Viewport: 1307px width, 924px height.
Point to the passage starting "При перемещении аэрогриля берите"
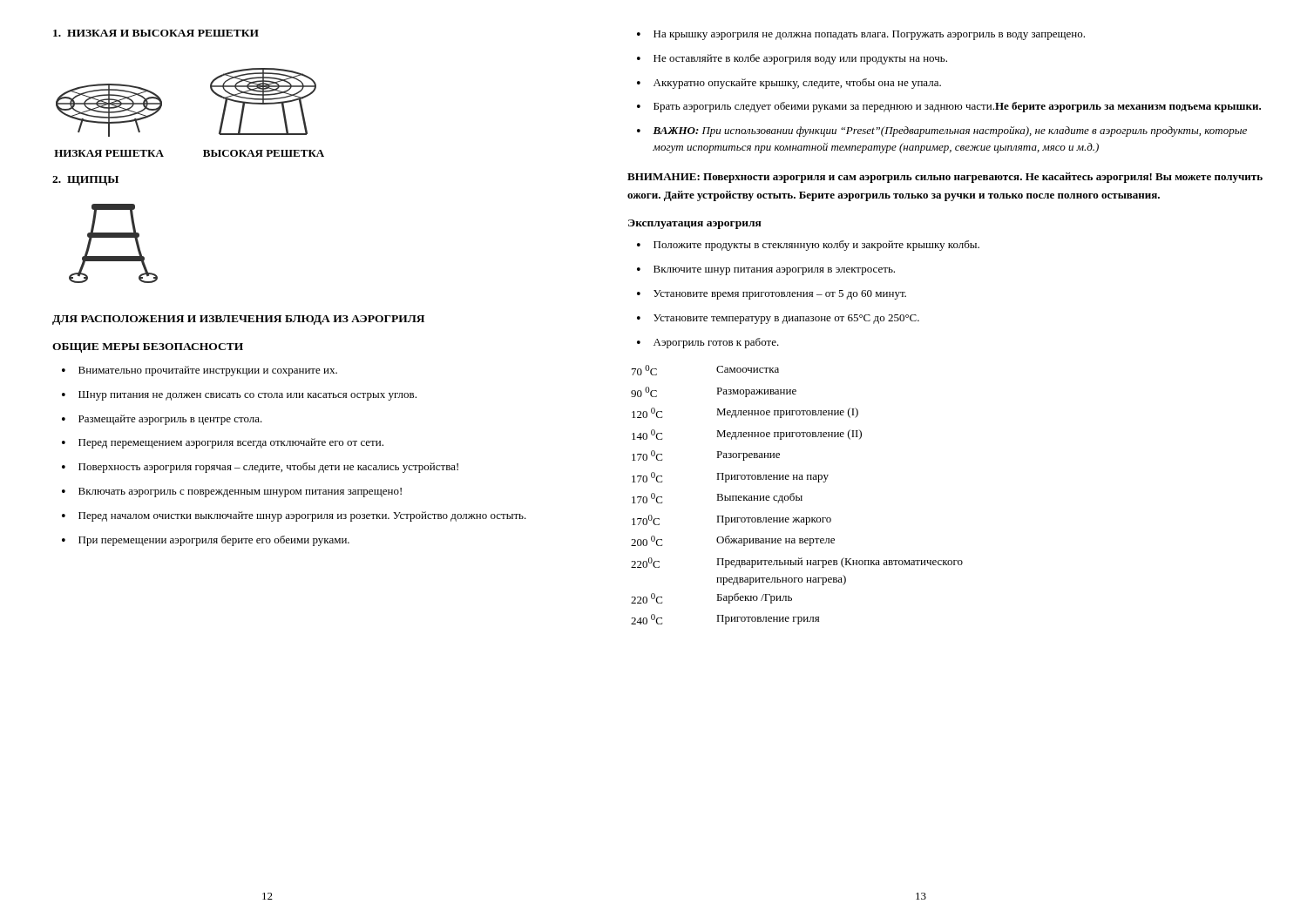214,539
